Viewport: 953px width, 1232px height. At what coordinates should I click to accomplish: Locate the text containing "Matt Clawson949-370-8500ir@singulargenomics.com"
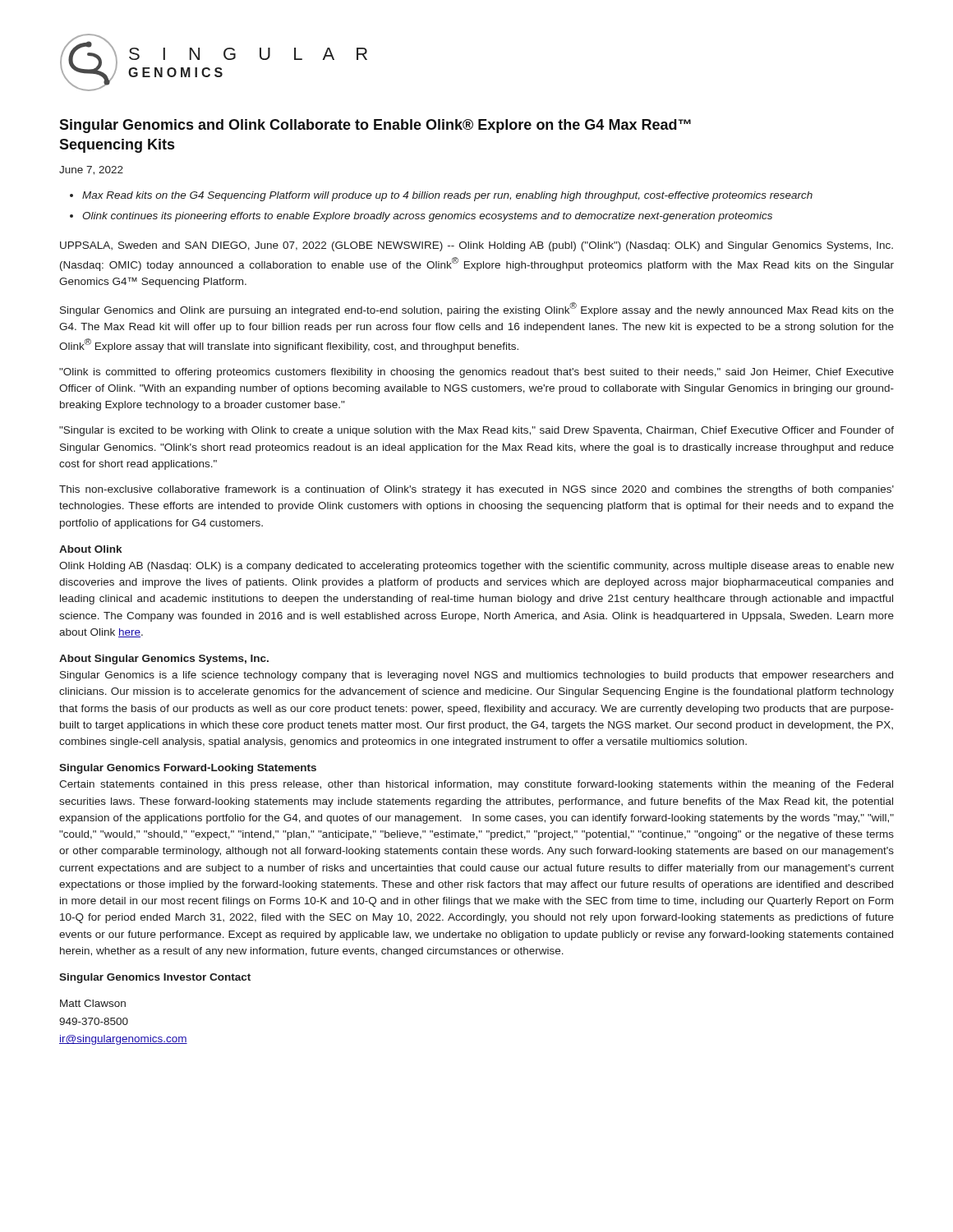tap(93, 1003)
